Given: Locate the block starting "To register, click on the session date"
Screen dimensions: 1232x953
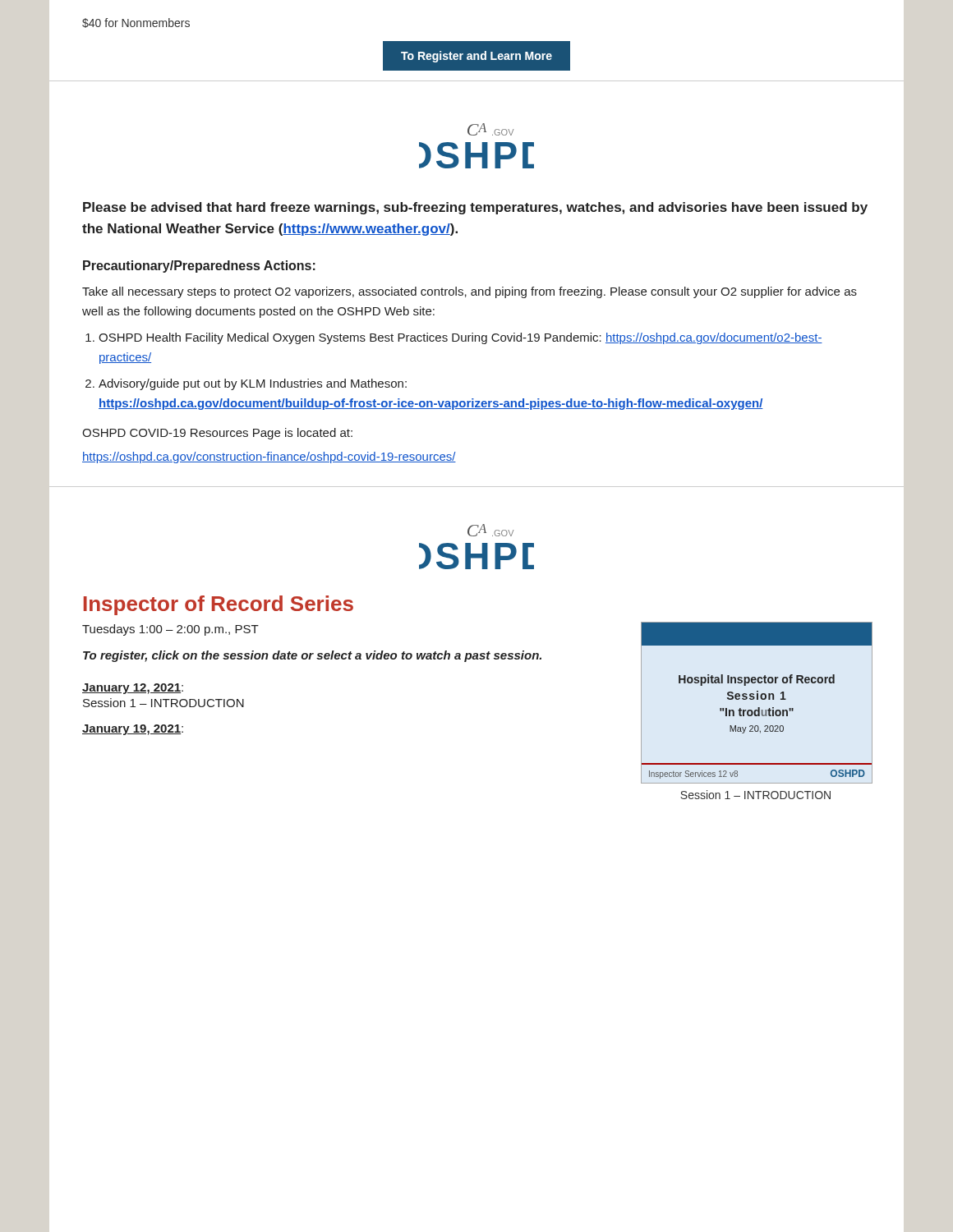Looking at the screenshot, I should click(x=312, y=655).
